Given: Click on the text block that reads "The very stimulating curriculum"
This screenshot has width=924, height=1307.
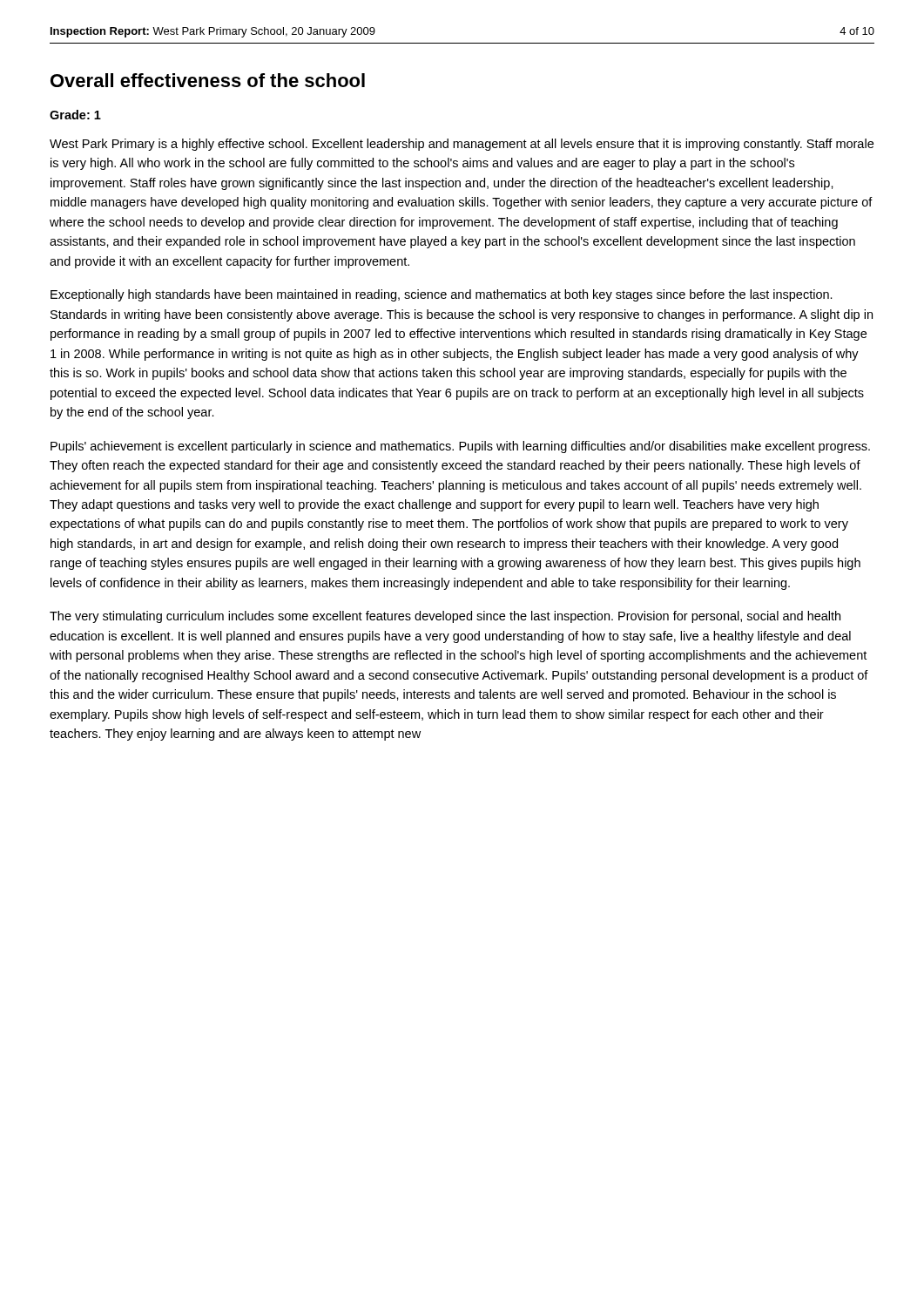Looking at the screenshot, I should coord(459,675).
